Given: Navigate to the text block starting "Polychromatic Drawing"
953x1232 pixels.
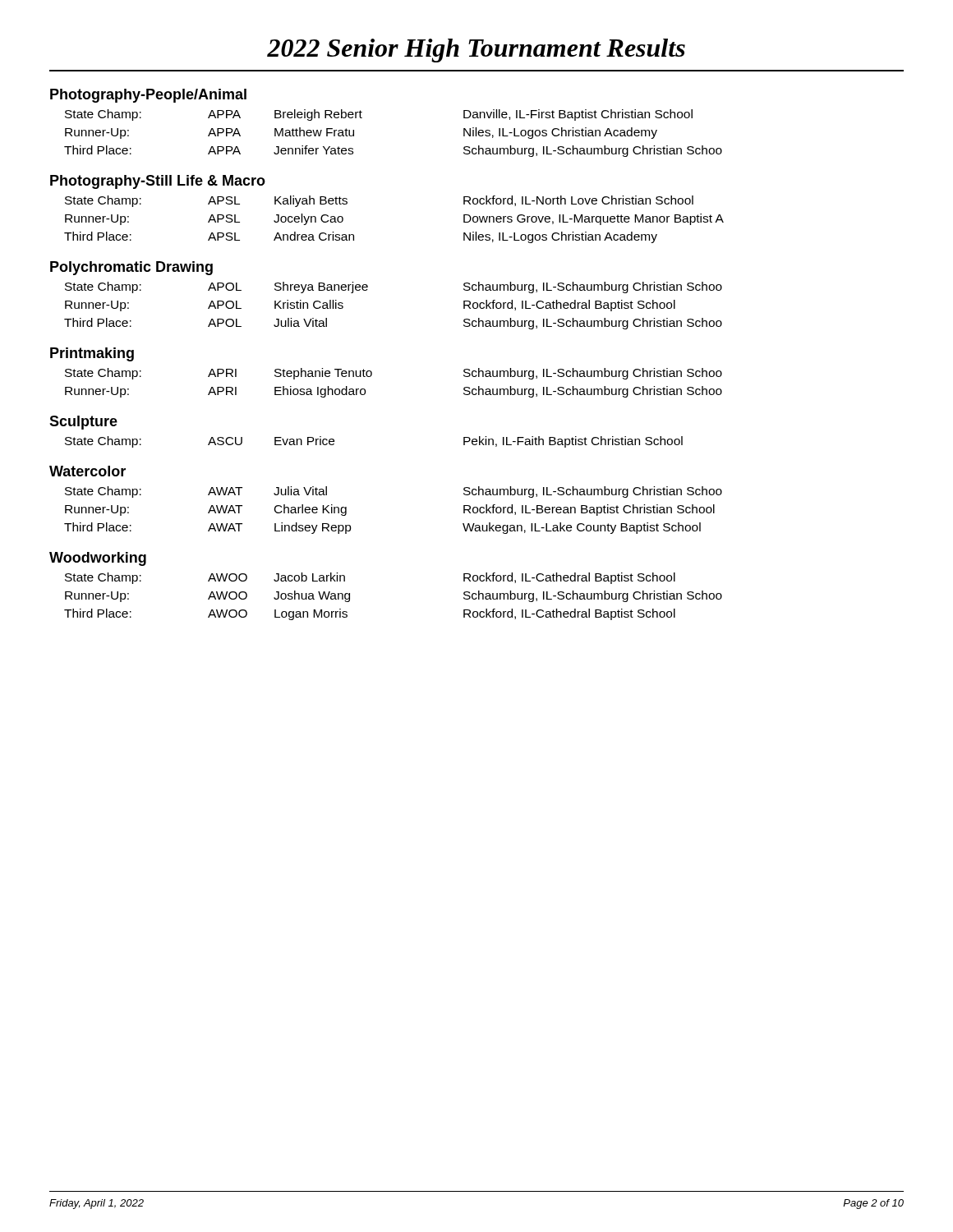Looking at the screenshot, I should tap(131, 267).
